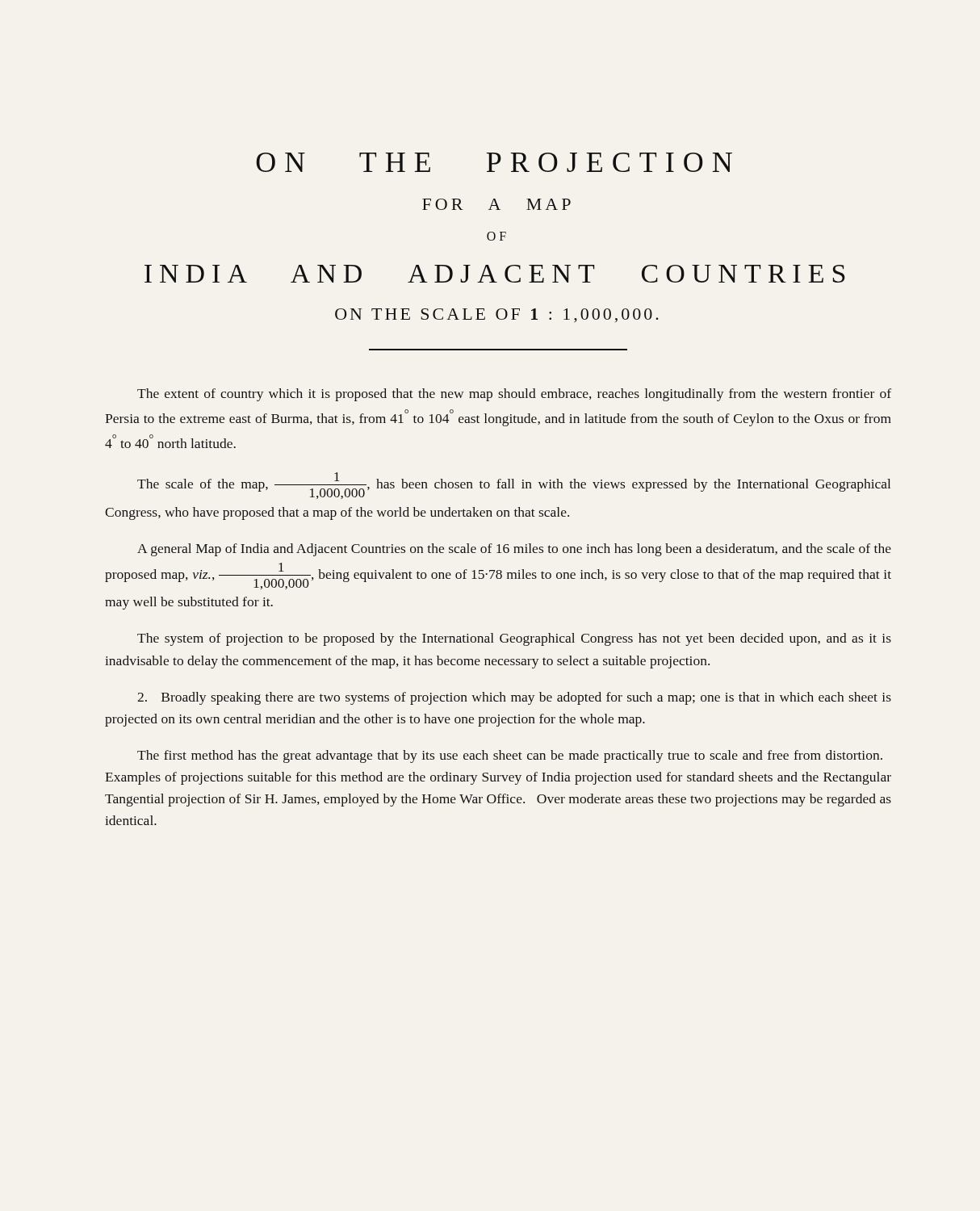This screenshot has height=1211, width=980.
Task: Point to the text block starting "ON THE PROJECTION"
Action: (498, 162)
